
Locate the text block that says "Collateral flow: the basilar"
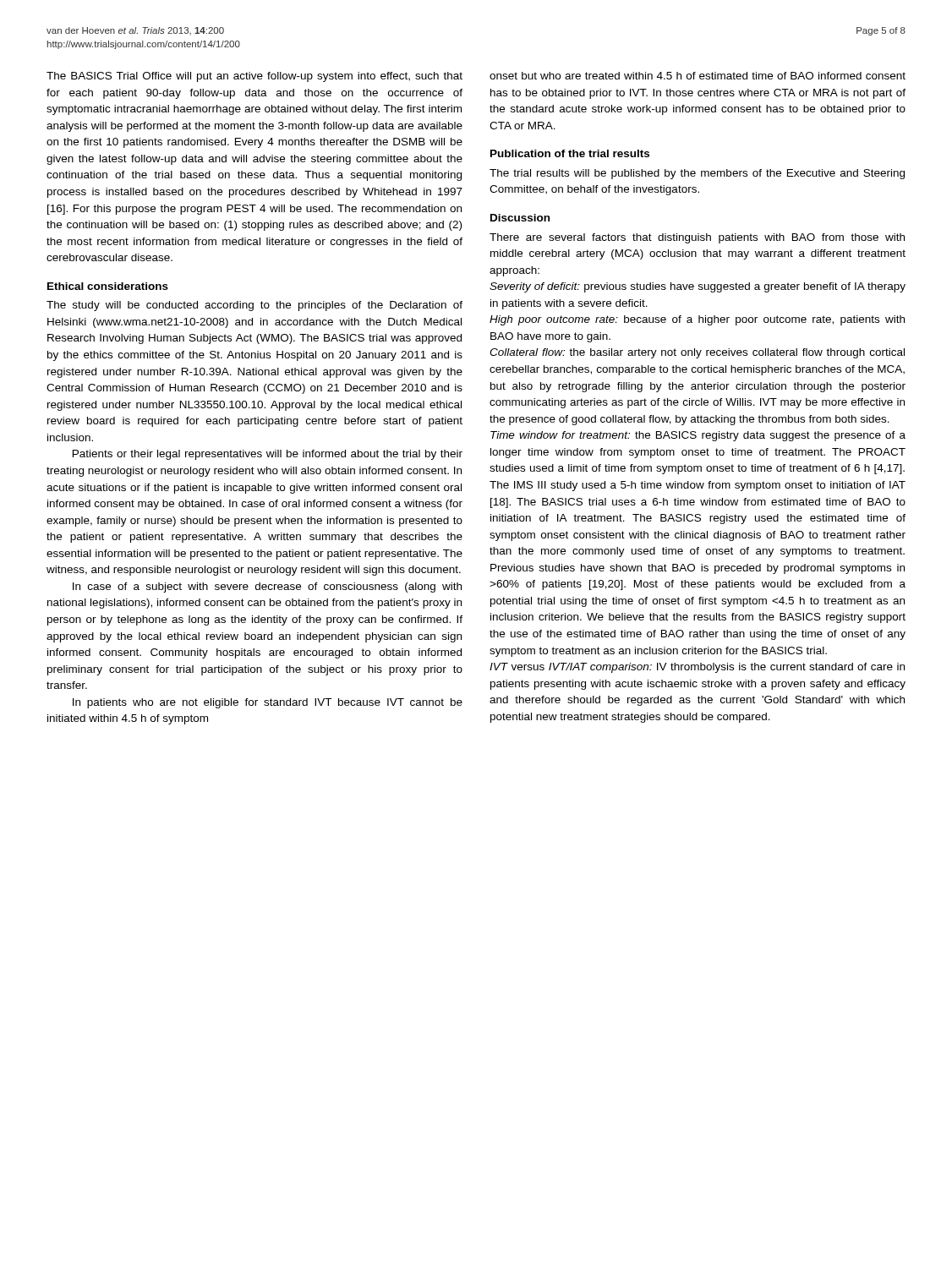point(698,386)
